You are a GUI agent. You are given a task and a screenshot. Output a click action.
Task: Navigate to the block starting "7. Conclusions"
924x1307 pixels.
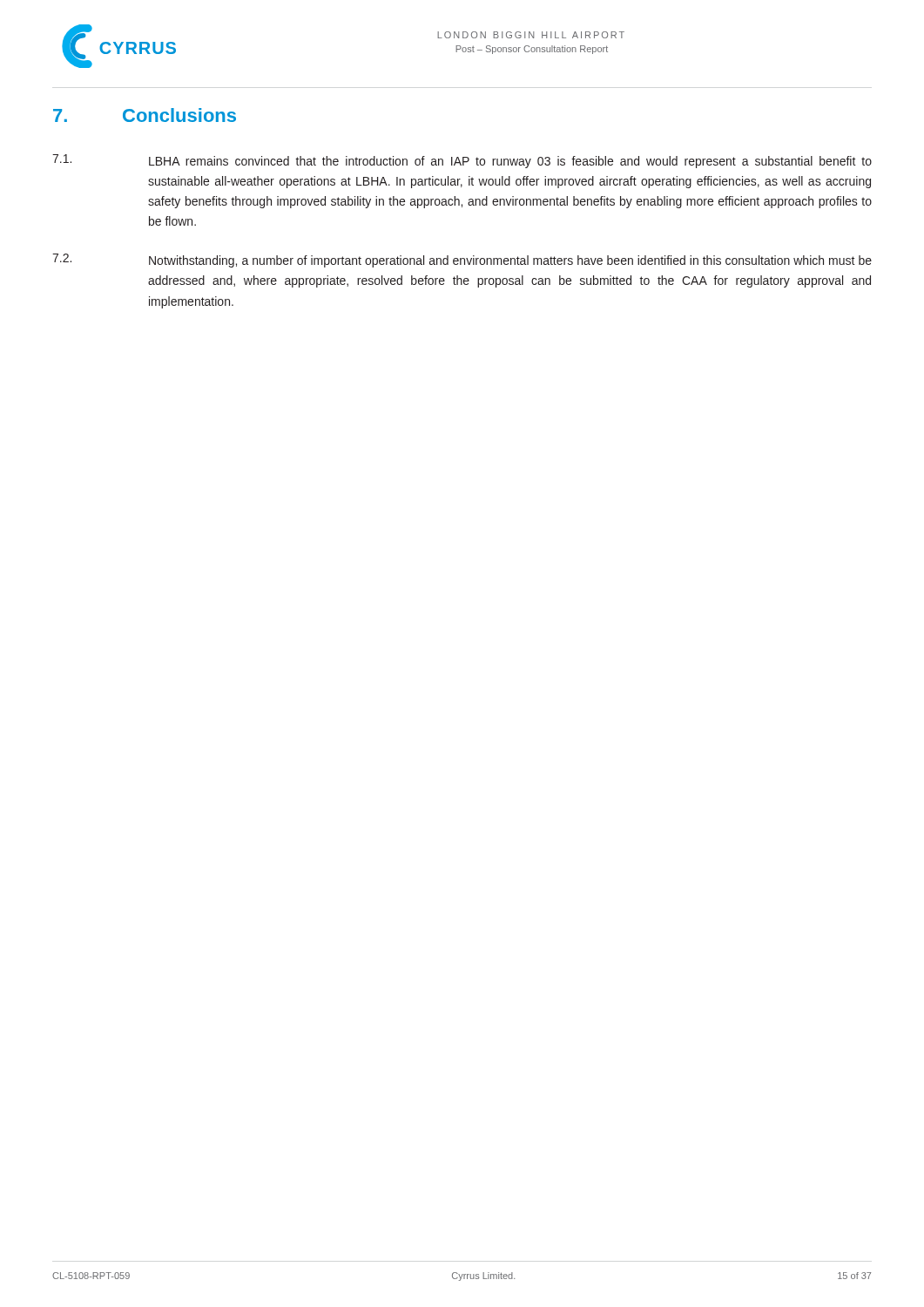click(x=145, y=116)
